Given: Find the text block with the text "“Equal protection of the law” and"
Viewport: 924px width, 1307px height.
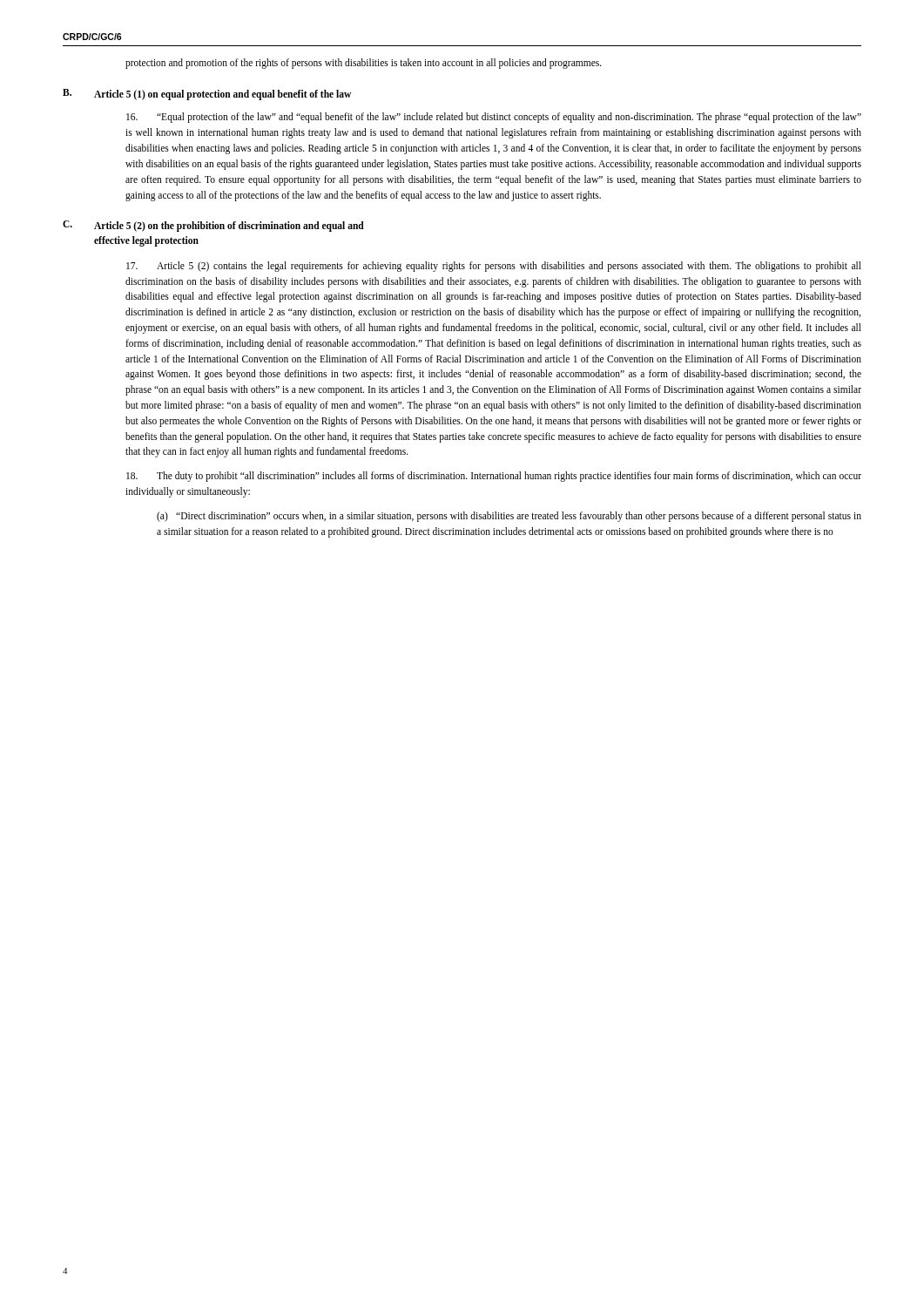Looking at the screenshot, I should click(x=493, y=155).
